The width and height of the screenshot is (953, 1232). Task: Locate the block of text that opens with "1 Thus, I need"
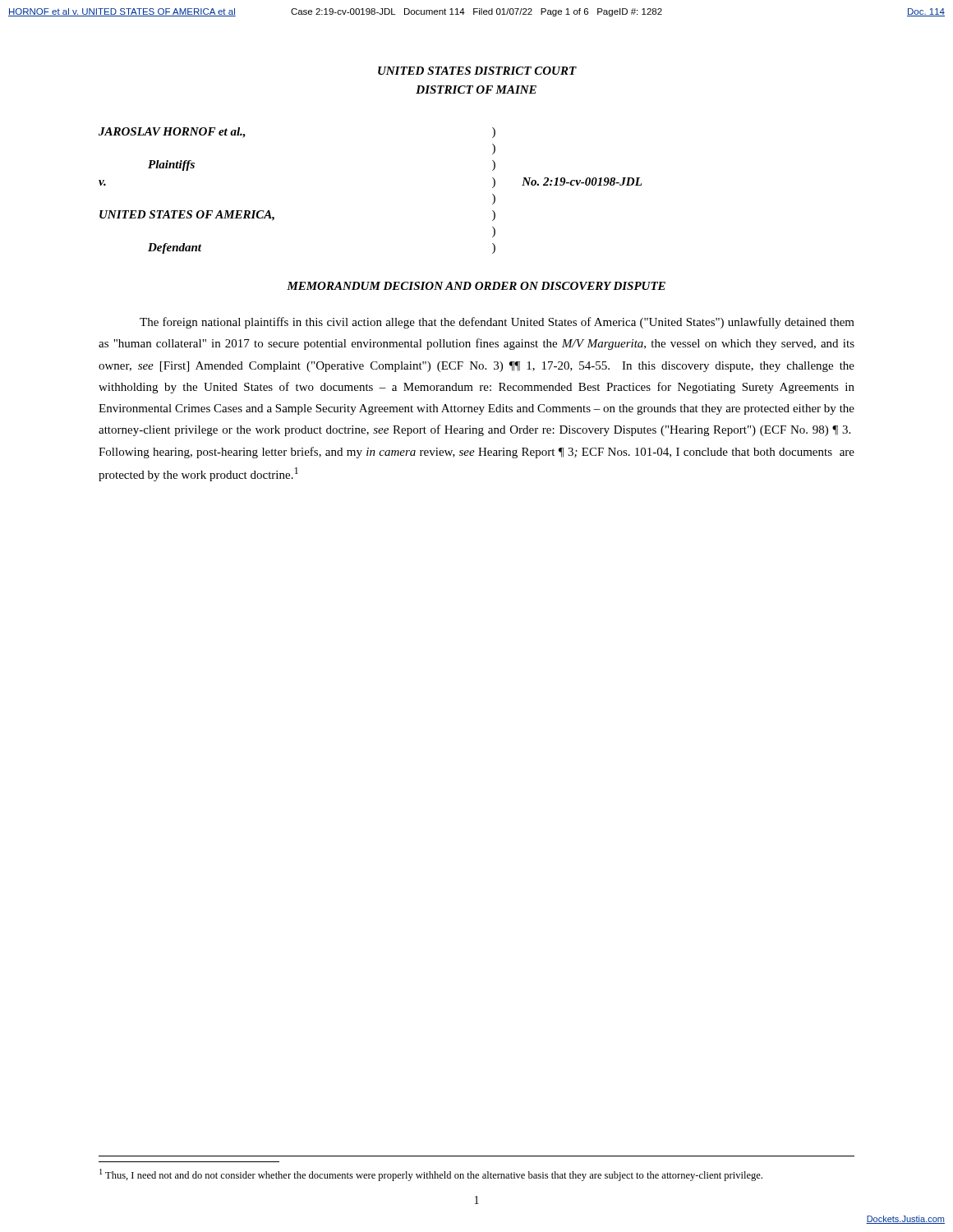click(476, 1172)
